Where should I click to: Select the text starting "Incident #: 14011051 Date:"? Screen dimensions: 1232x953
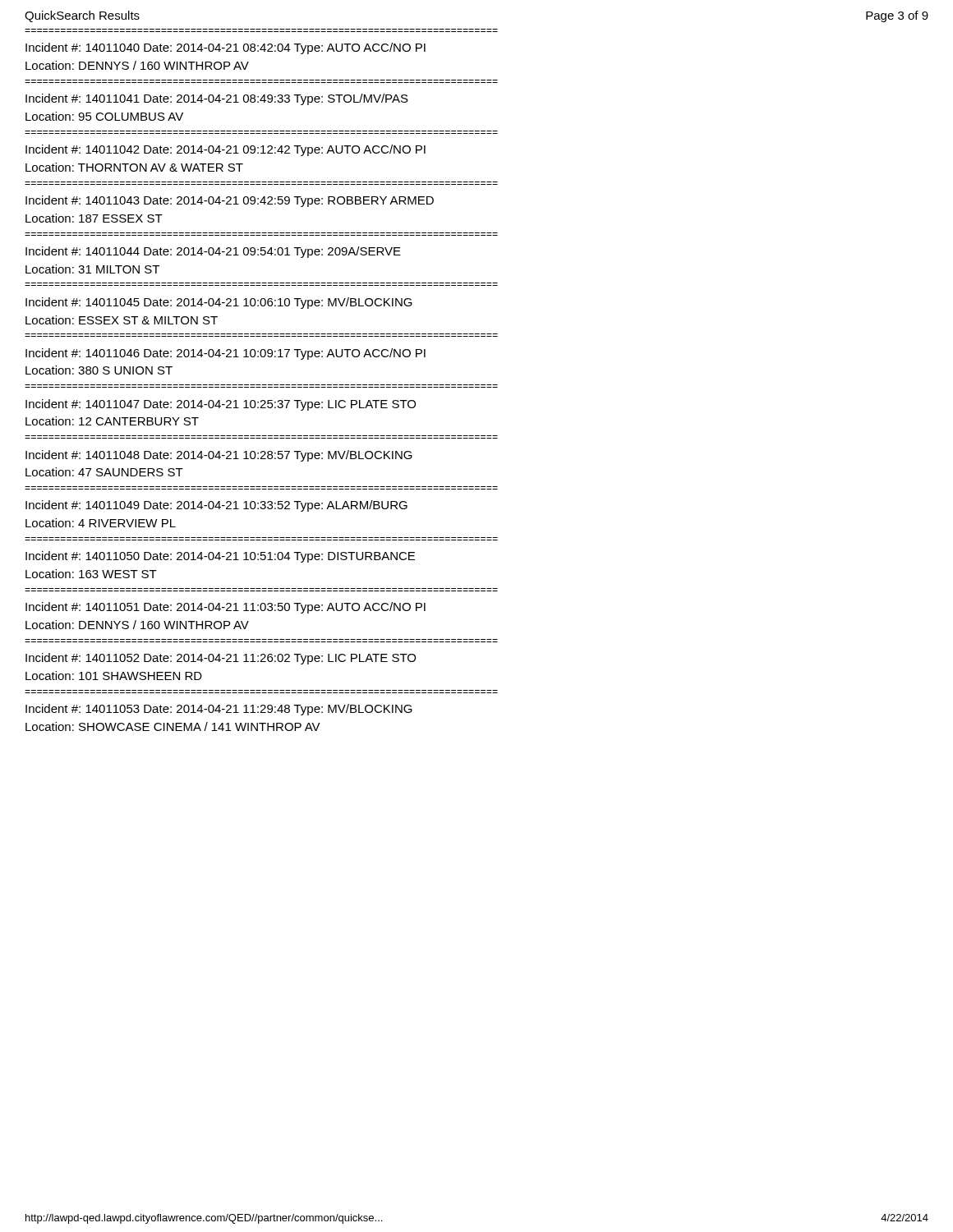[226, 608]
